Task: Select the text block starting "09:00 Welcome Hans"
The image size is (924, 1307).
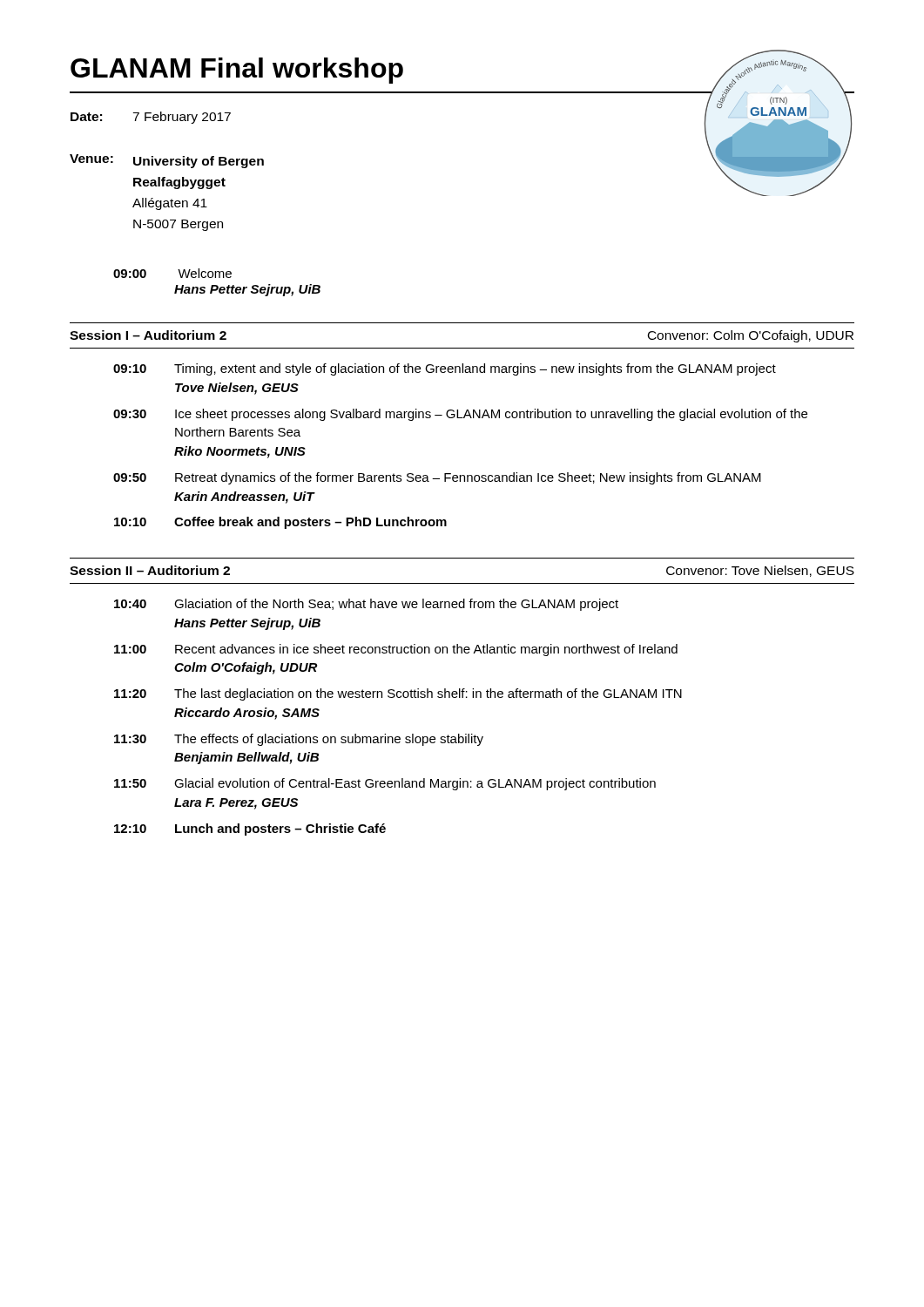Action: tap(217, 282)
